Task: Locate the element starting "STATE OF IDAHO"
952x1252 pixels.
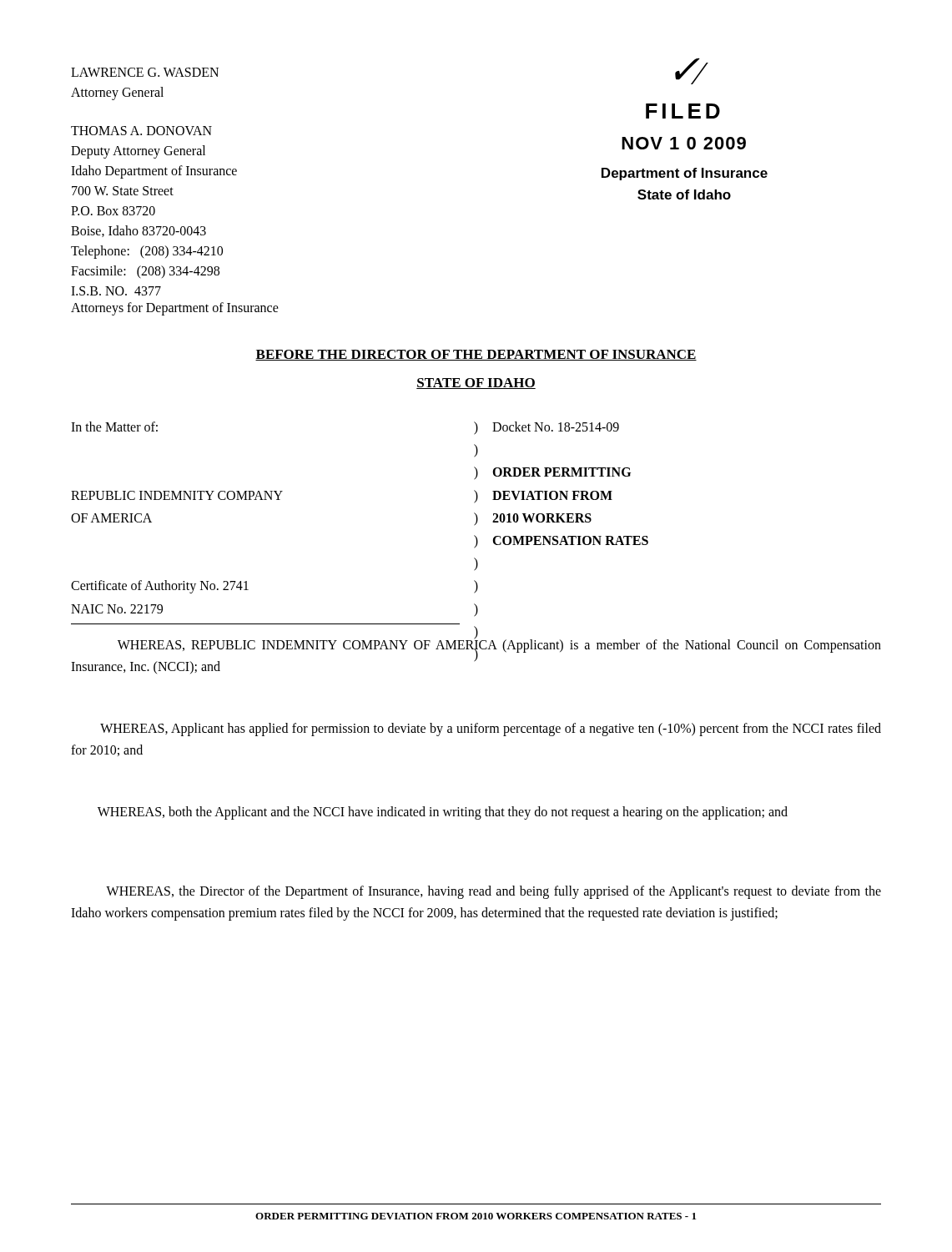Action: tap(476, 383)
